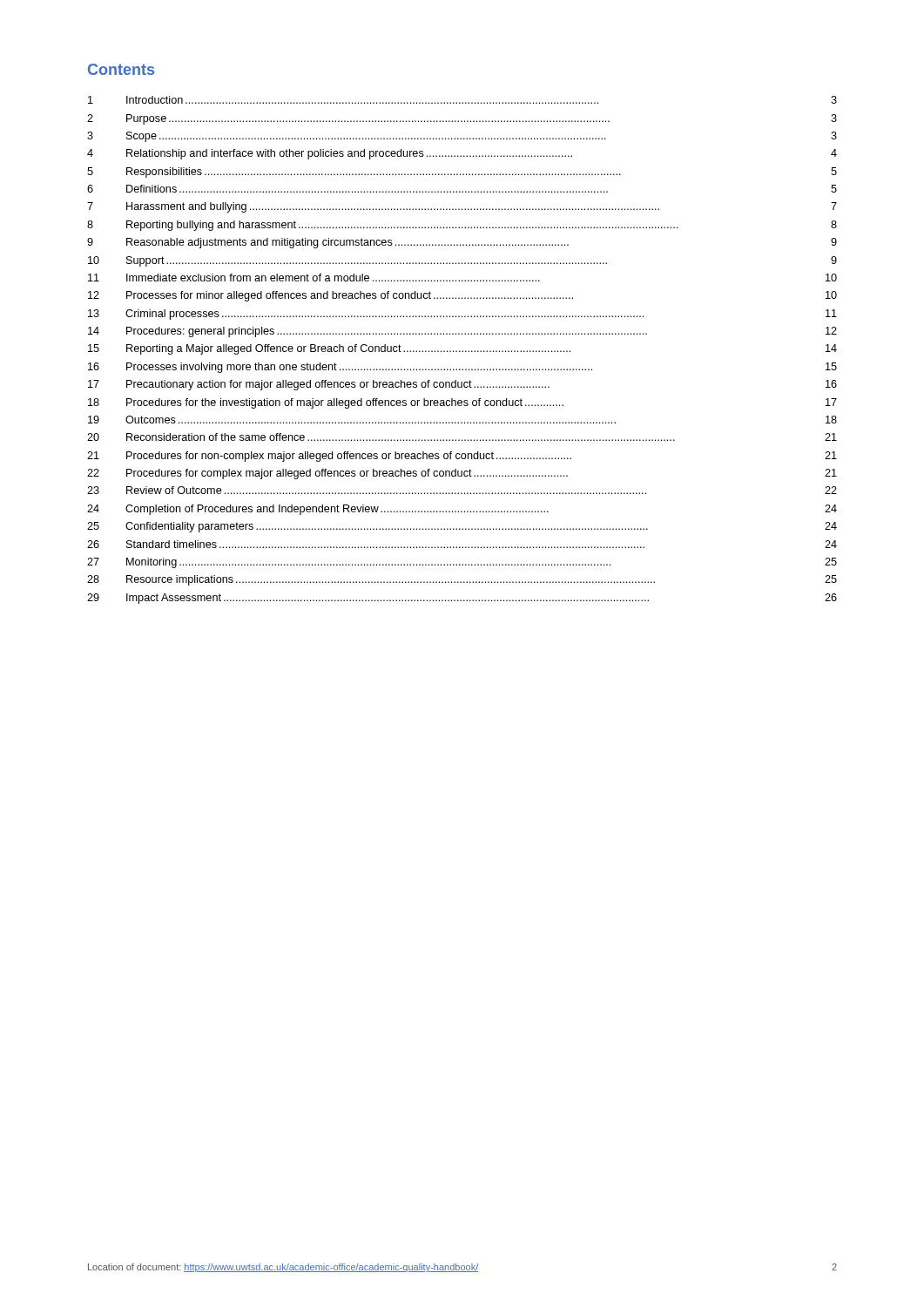Where is the passage that starts "23 Review of"?

point(462,491)
